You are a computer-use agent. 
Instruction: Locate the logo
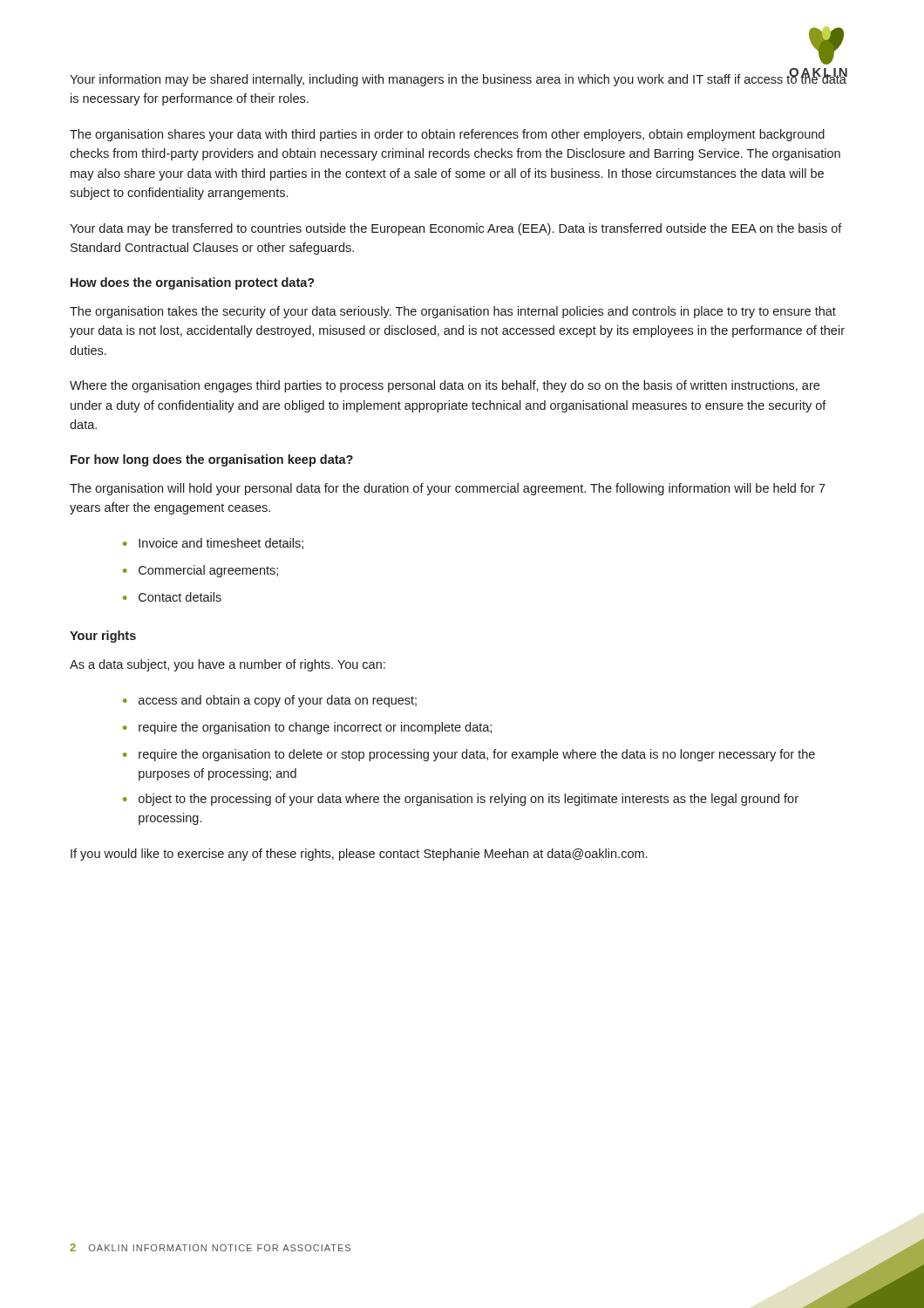click(x=830, y=56)
